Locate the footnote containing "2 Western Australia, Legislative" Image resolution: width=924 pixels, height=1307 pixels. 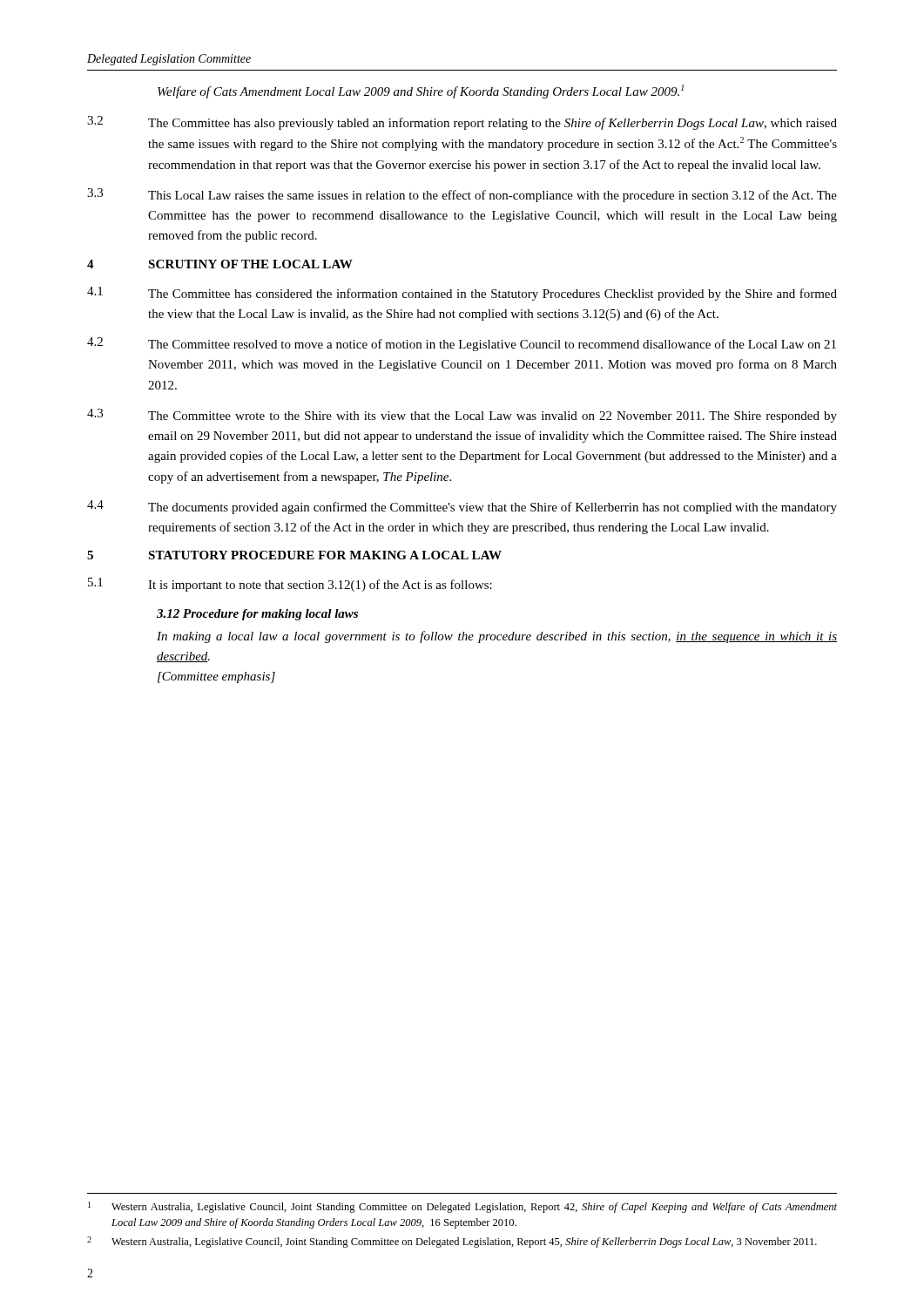[462, 1243]
